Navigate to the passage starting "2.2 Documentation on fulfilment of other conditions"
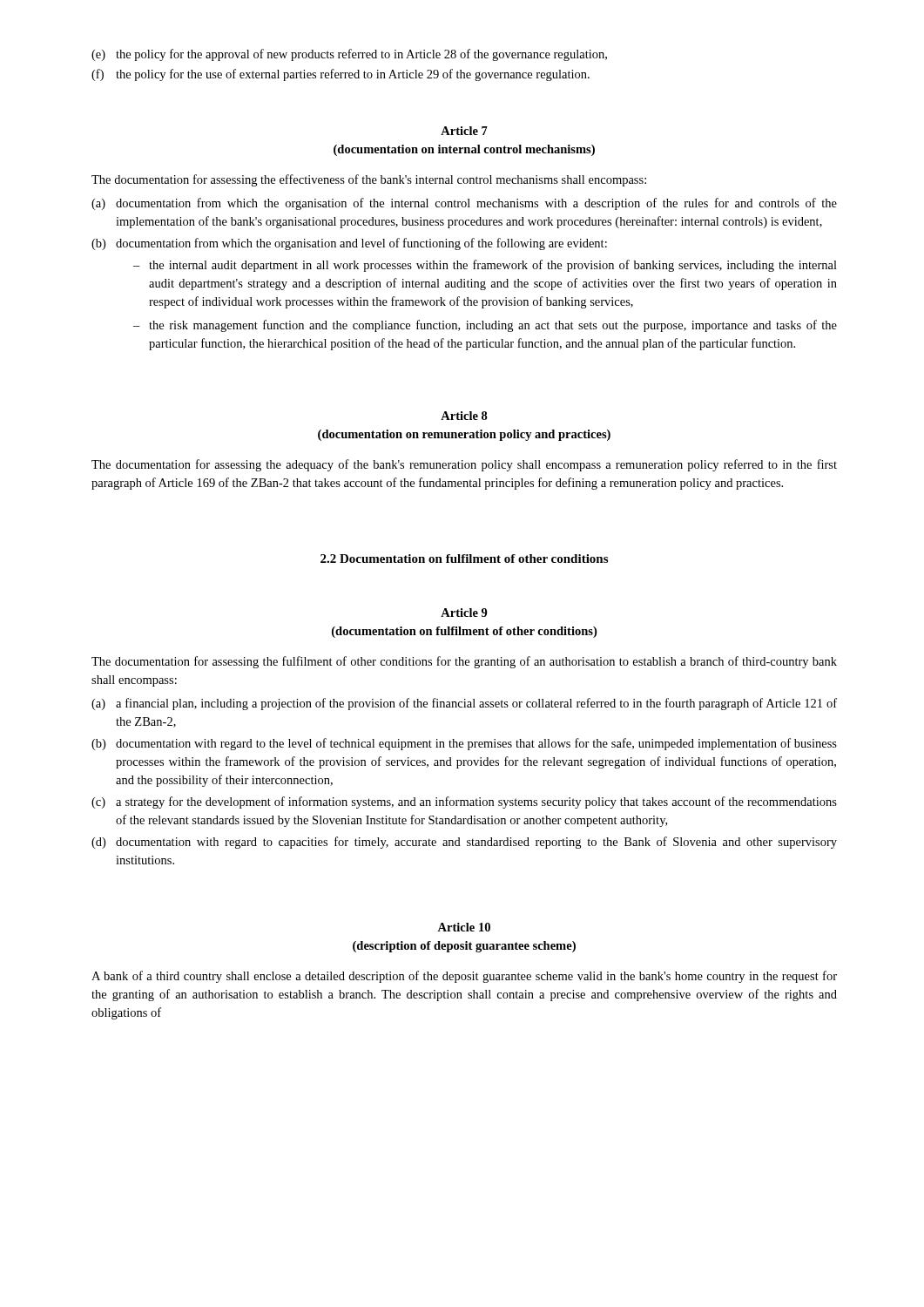The width and height of the screenshot is (924, 1307). click(464, 559)
